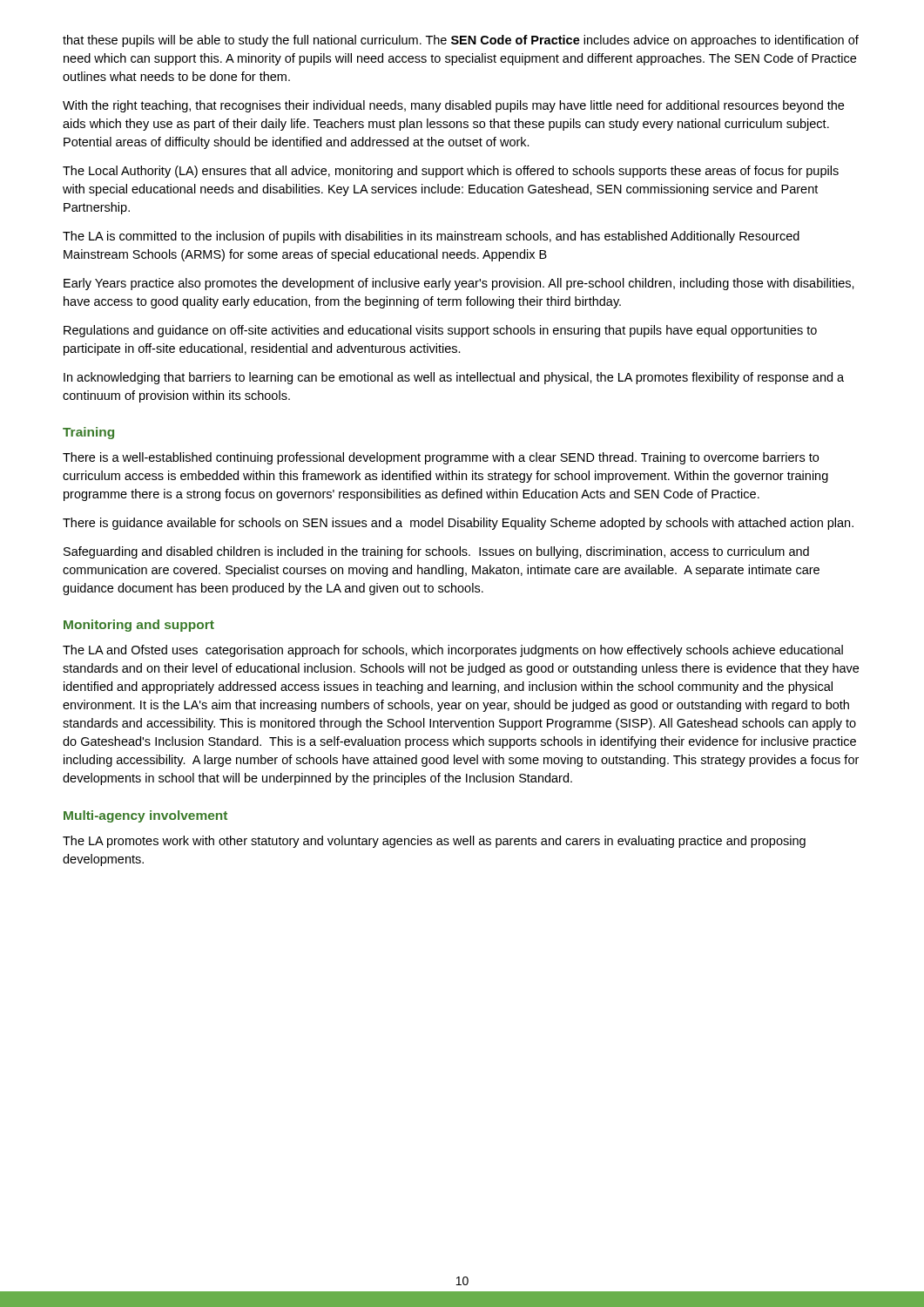Navigate to the text block starting "The LA is committed to the"
The width and height of the screenshot is (924, 1307).
(x=462, y=246)
